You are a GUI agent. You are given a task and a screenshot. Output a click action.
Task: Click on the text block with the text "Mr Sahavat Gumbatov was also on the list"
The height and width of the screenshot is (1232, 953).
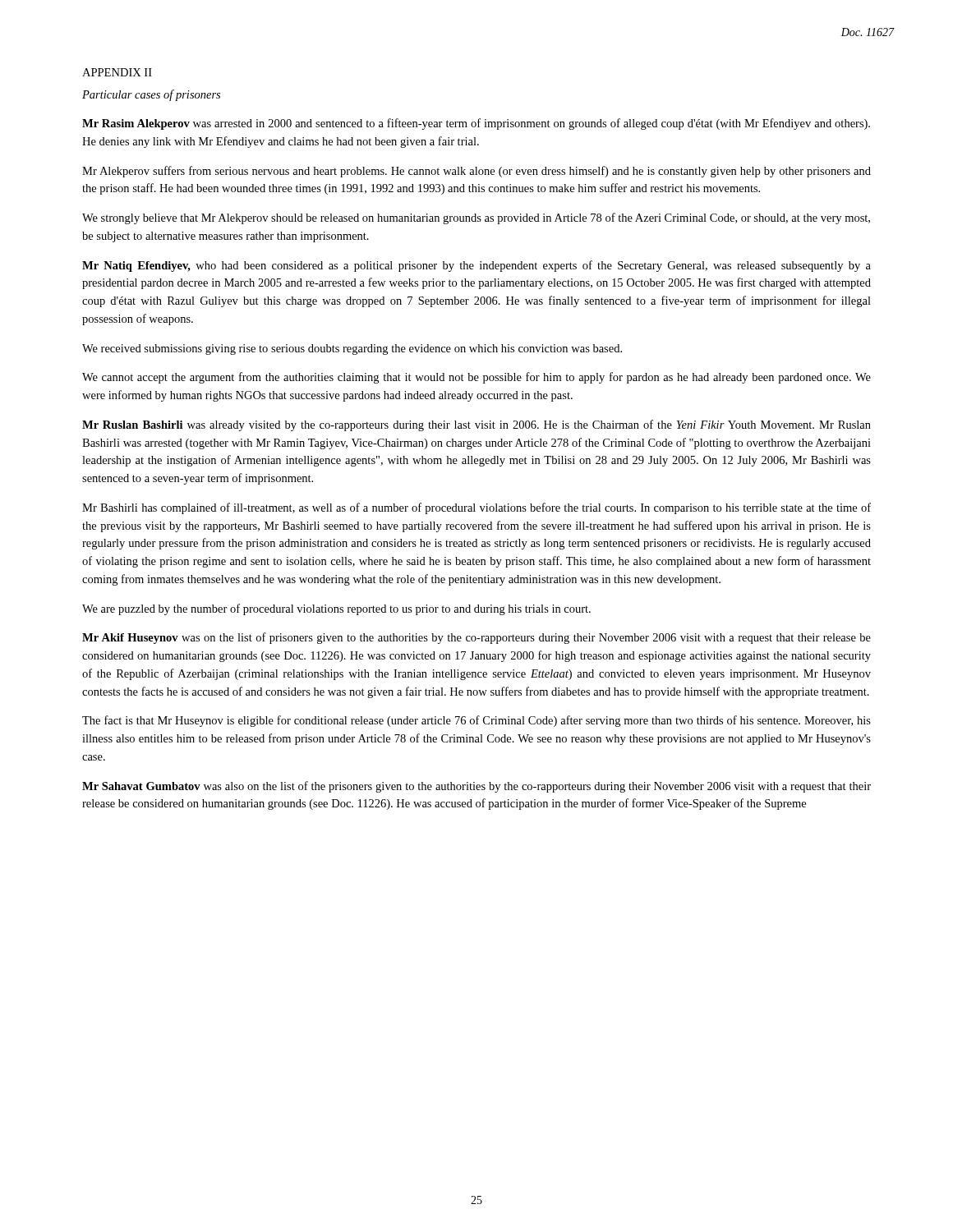tap(476, 795)
